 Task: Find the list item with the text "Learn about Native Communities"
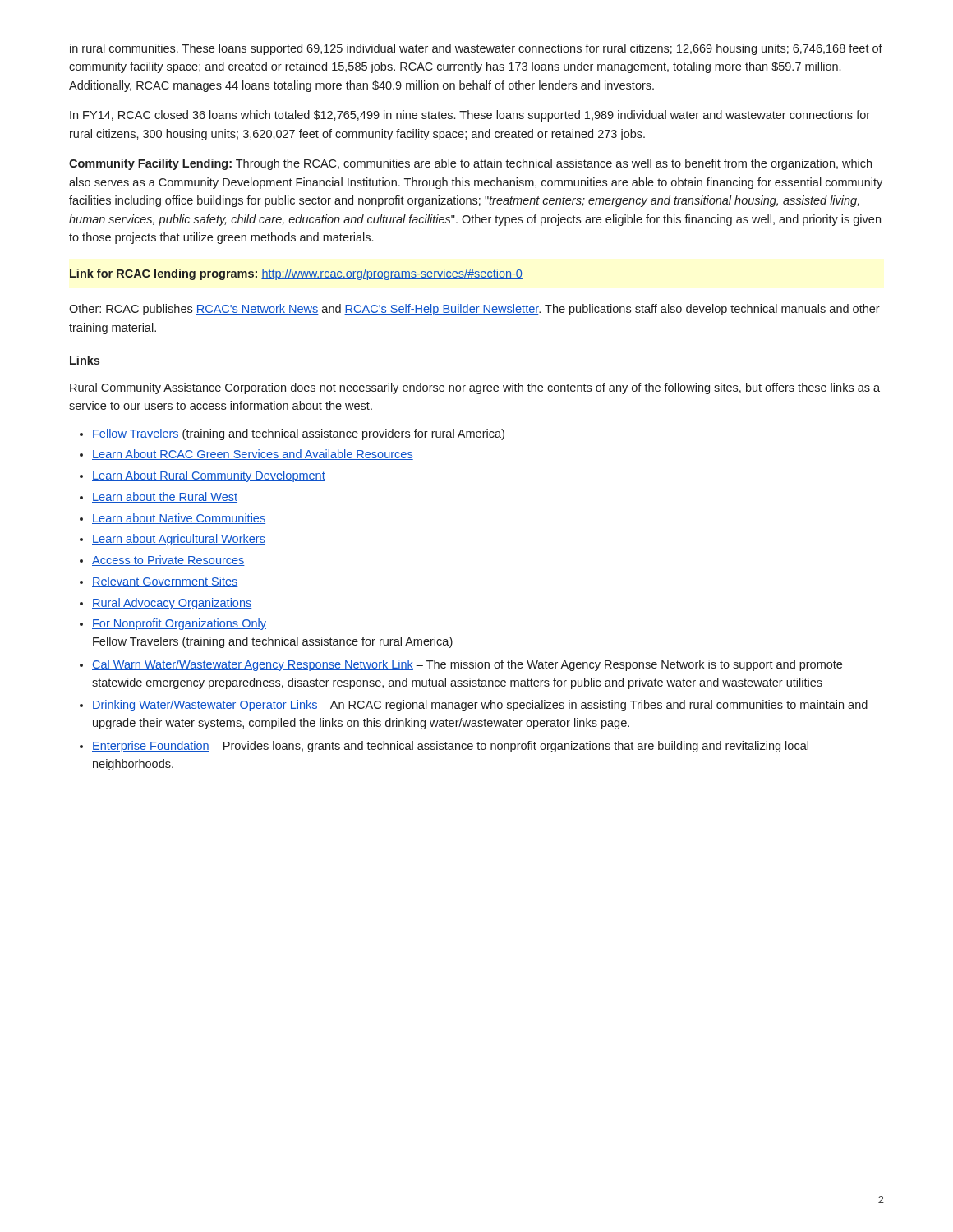[x=179, y=519]
